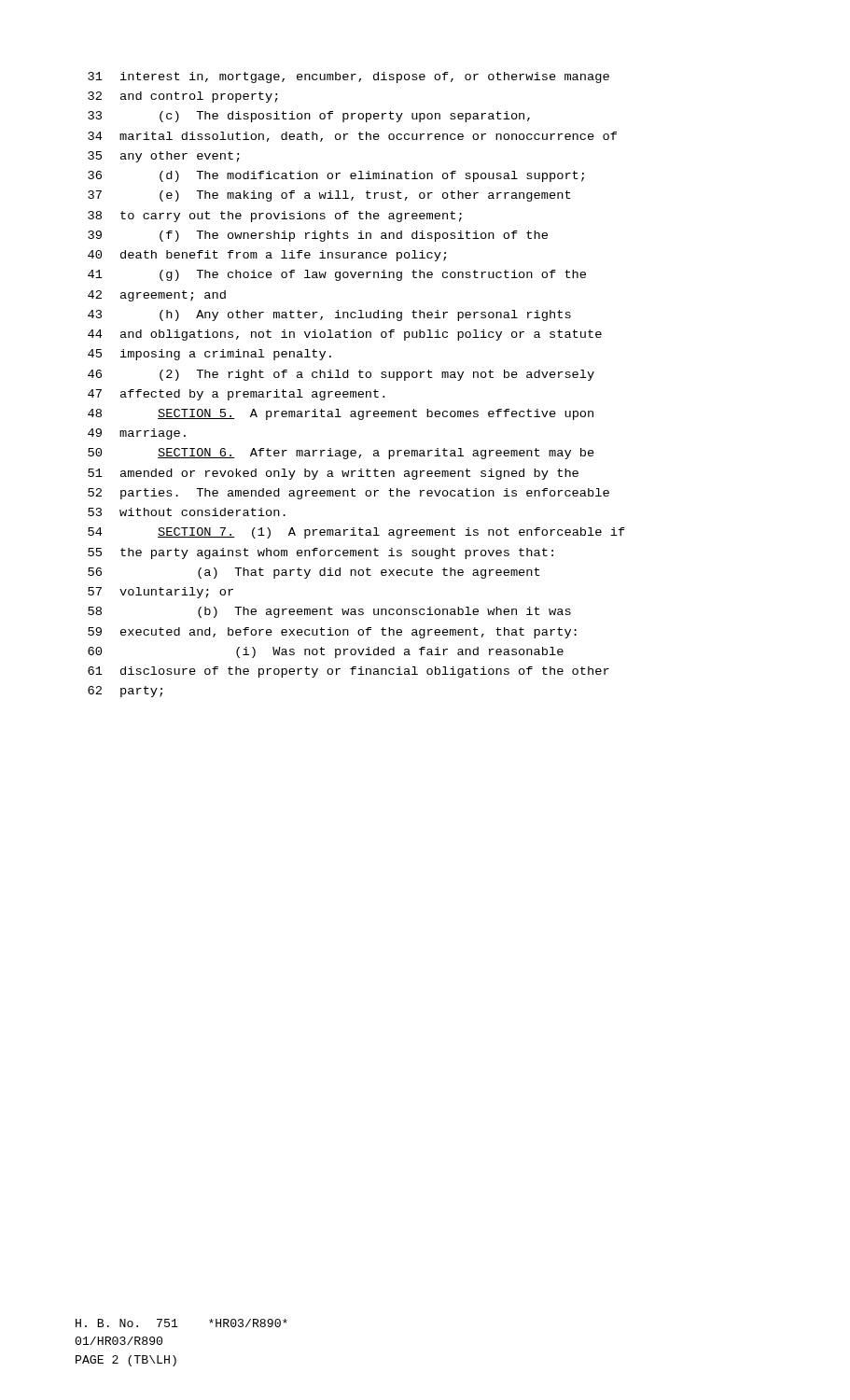Image resolution: width=850 pixels, height=1400 pixels.
Task: Click the passage that begins "55the party against whom enforcement"
Action: pos(434,553)
